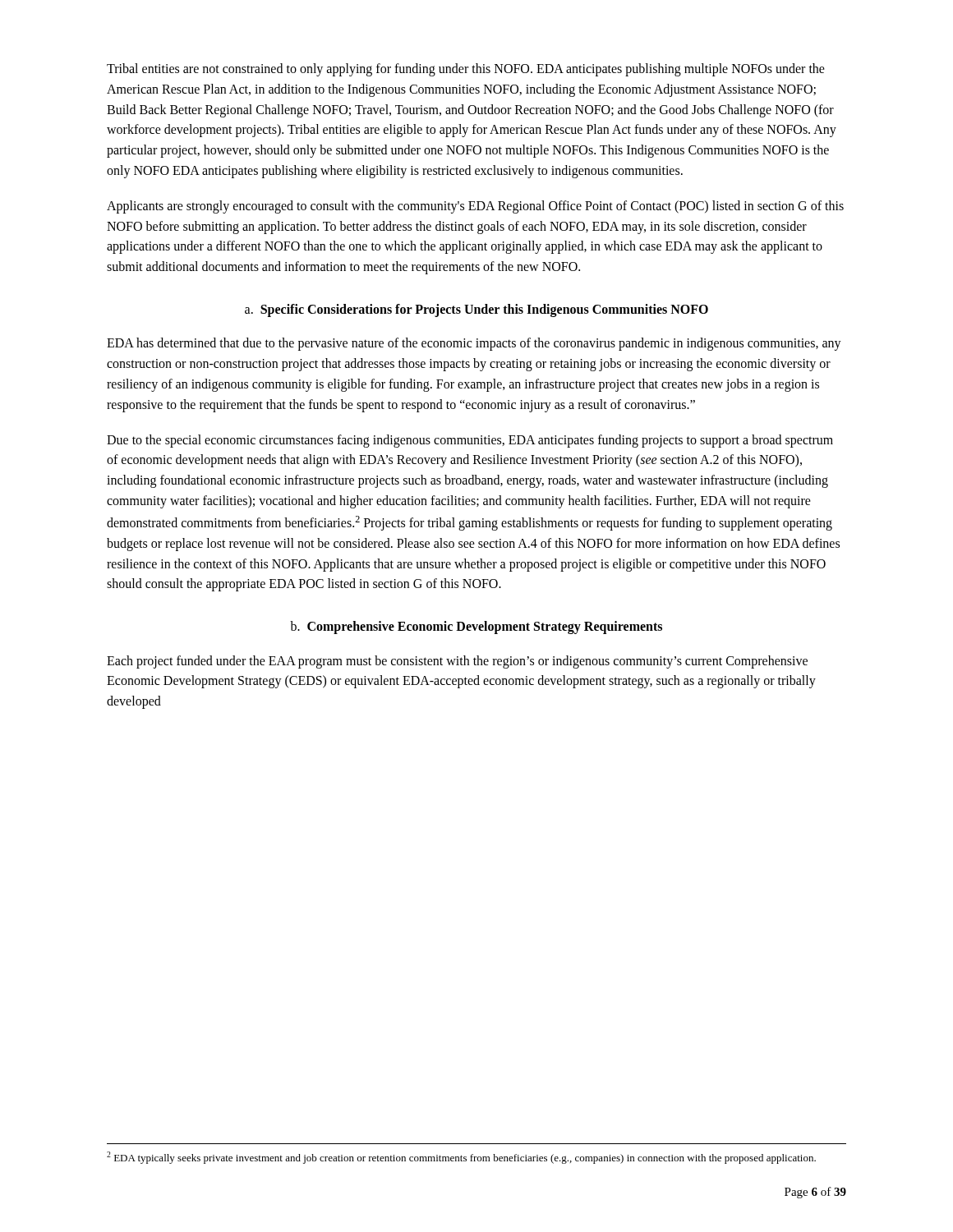Viewport: 953px width, 1232px height.
Task: Point to the block beginning "Each project funded under the"
Action: coord(461,681)
